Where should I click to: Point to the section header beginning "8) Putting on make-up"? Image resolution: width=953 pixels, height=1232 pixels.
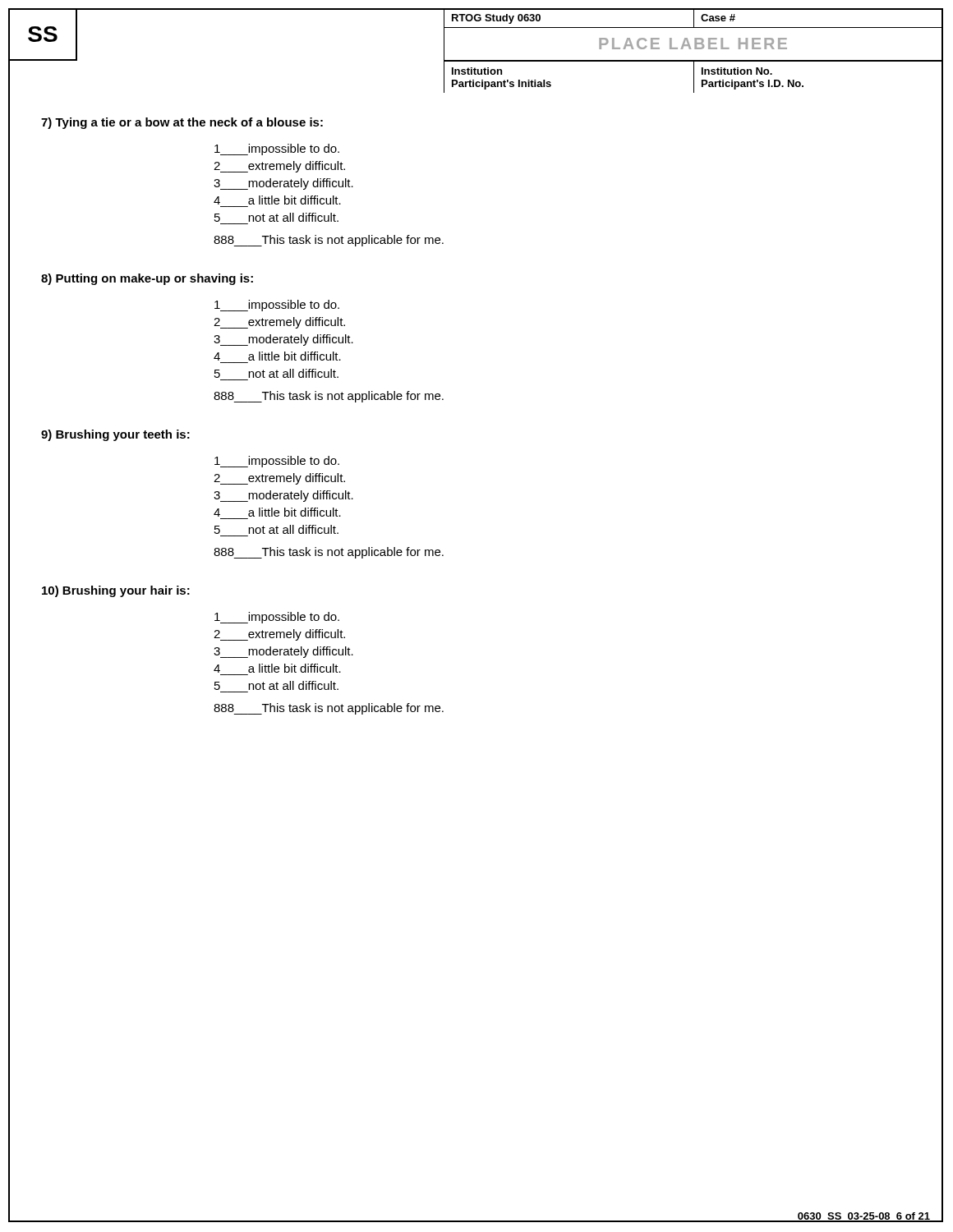148,278
